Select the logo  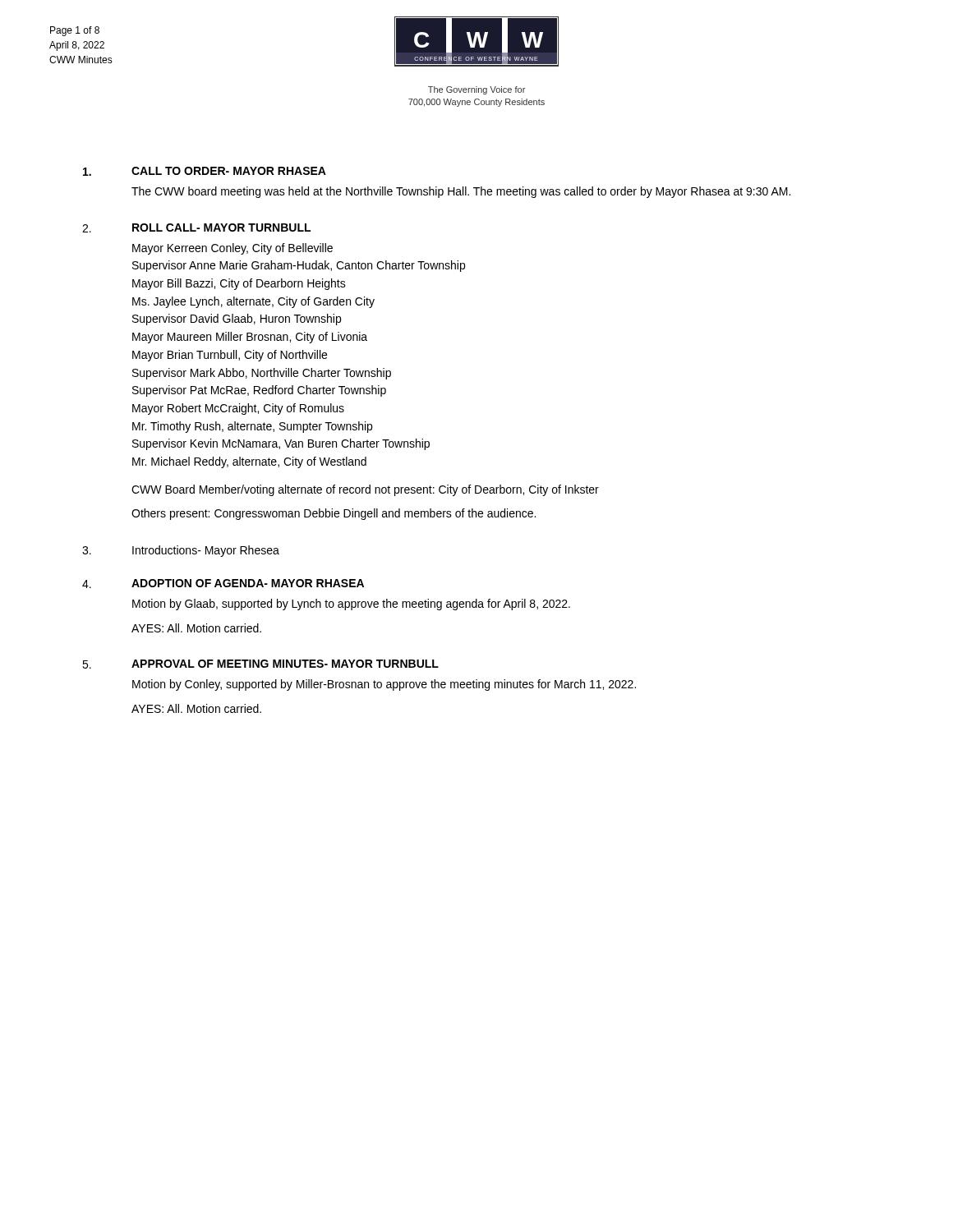tap(476, 63)
